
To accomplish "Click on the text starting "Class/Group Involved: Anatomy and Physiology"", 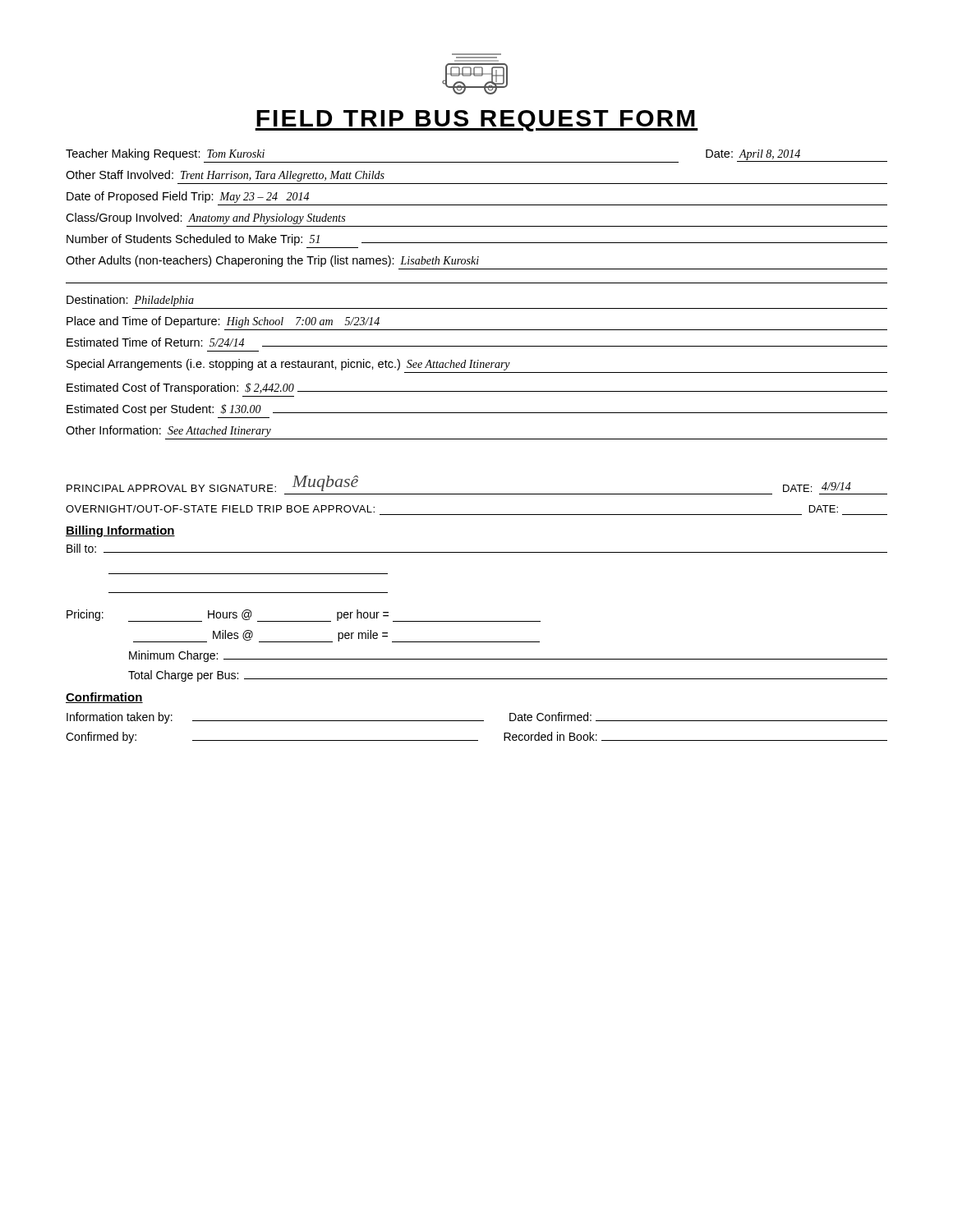I will coord(476,219).
